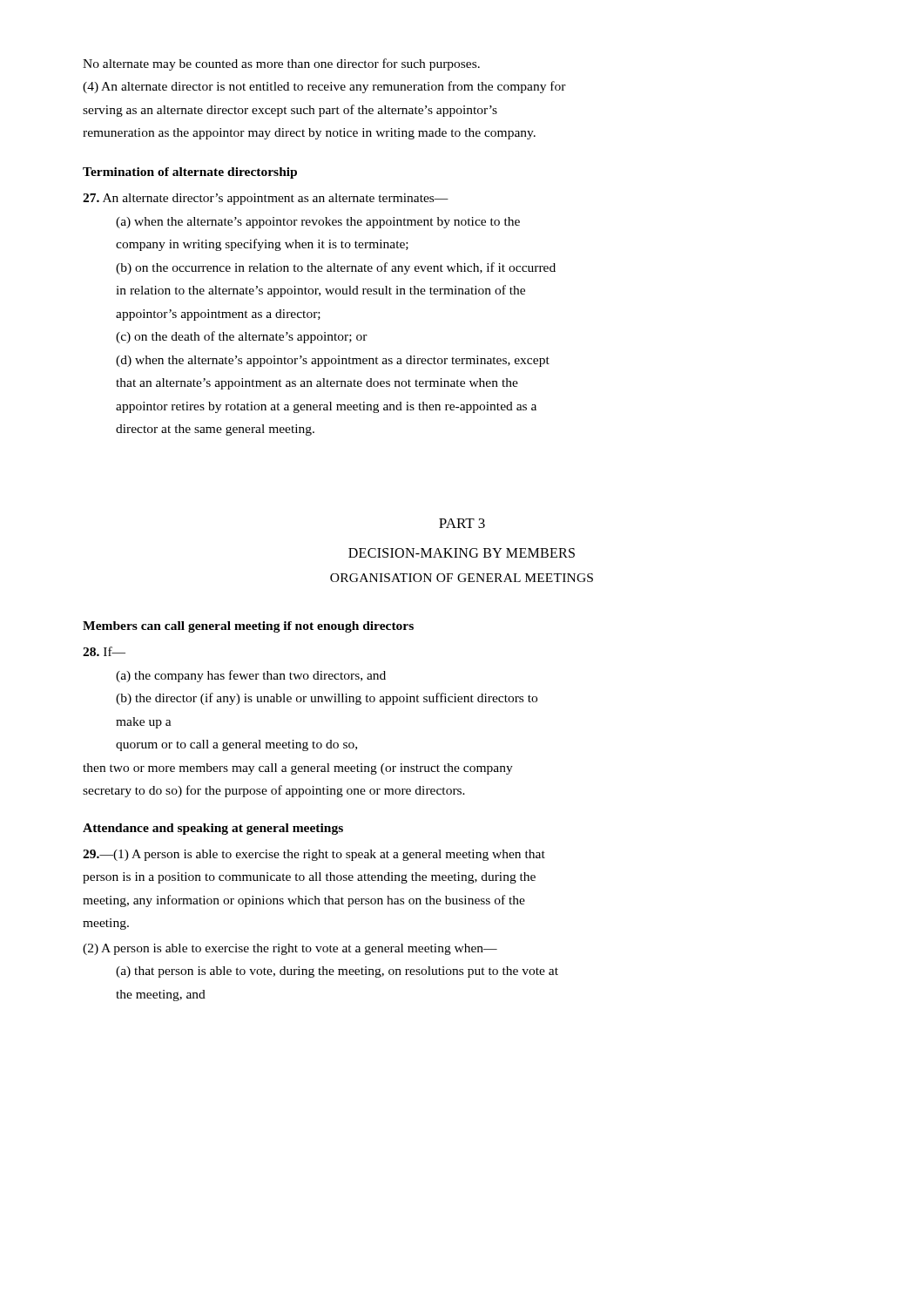Select the section header that says "Attendance and speaking"
The image size is (924, 1307).
click(x=213, y=827)
